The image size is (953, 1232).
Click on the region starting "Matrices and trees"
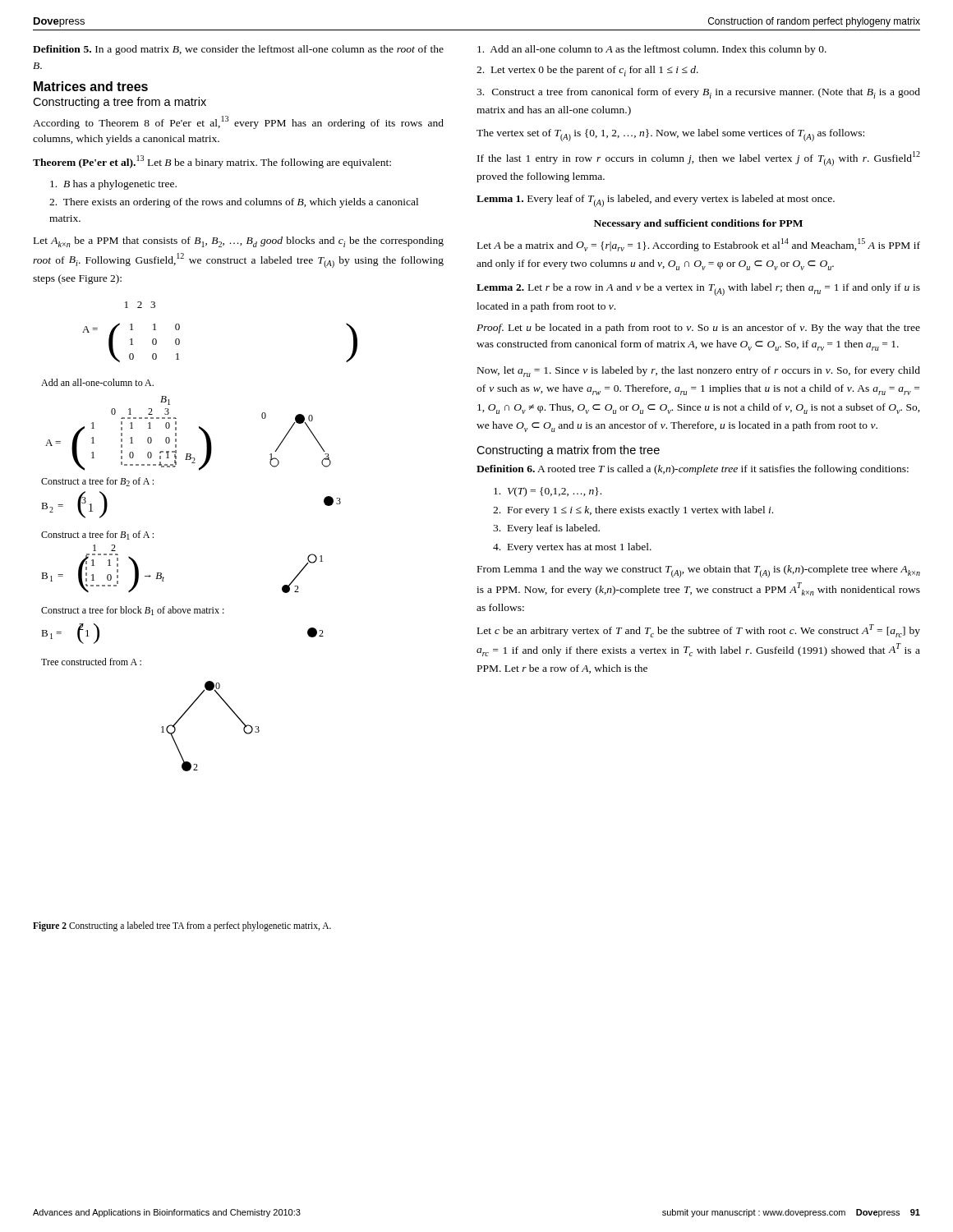[91, 87]
